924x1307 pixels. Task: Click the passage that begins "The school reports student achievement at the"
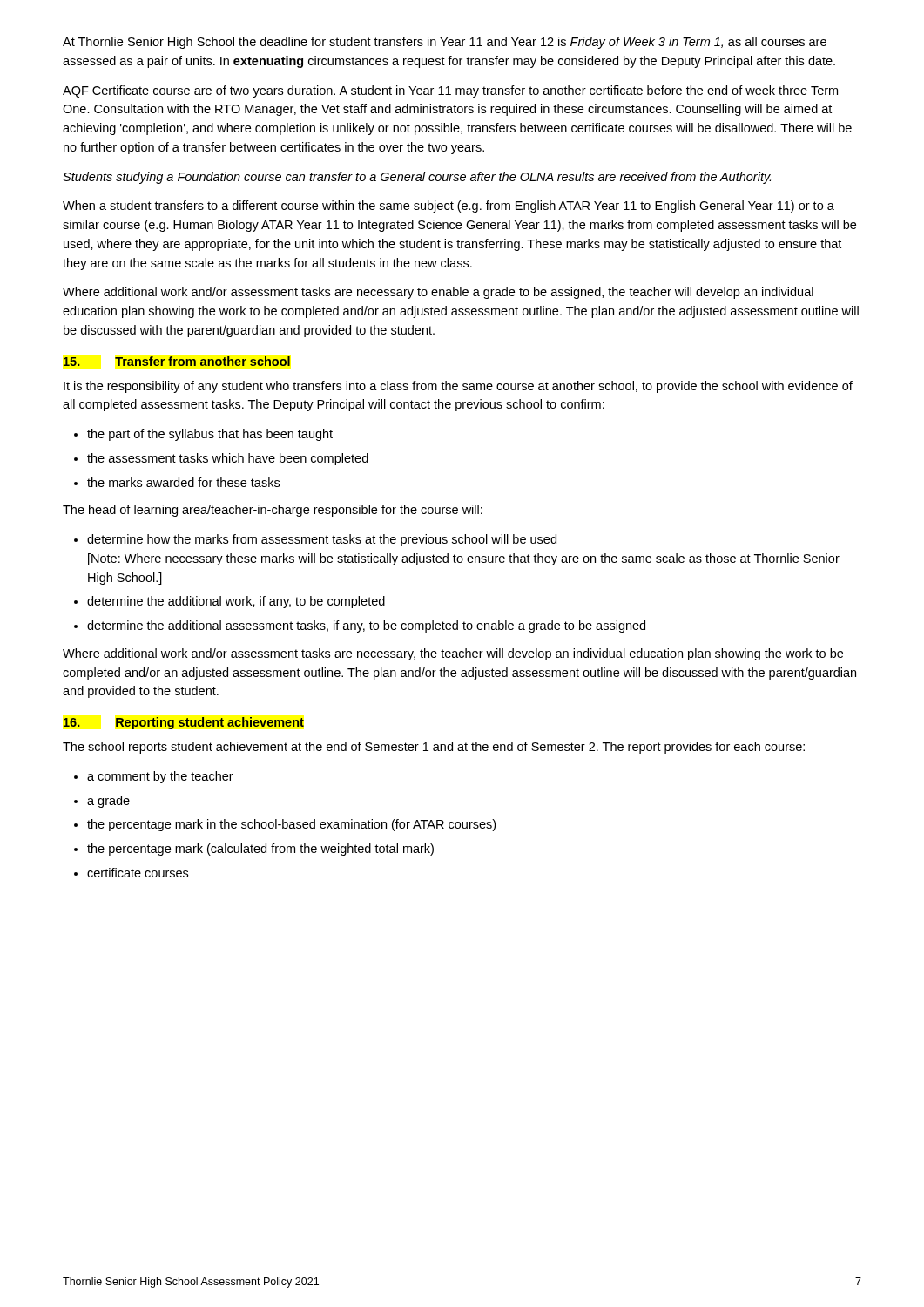[462, 748]
